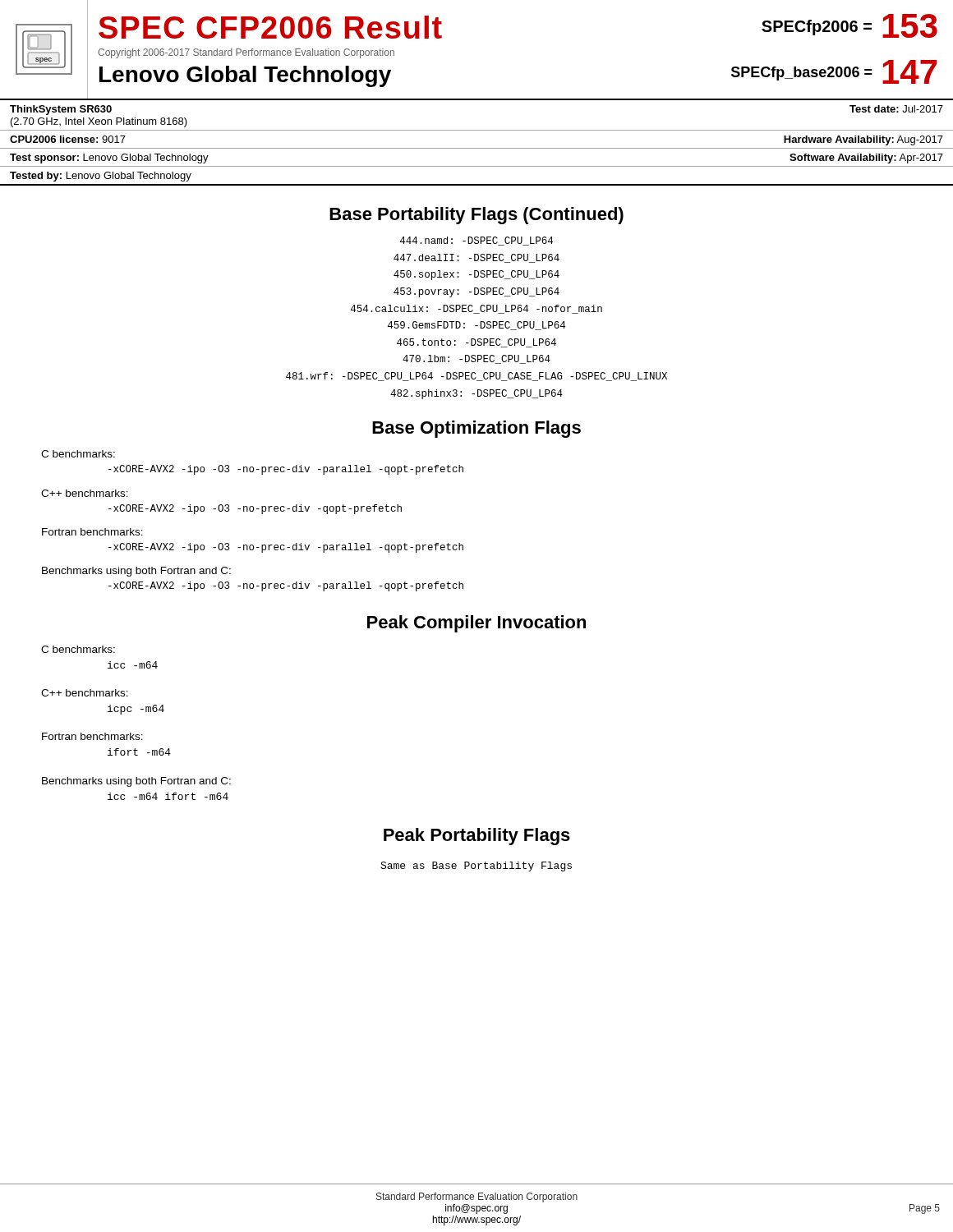
Task: Find the text that reads "icpc -m64"
Action: click(x=136, y=710)
